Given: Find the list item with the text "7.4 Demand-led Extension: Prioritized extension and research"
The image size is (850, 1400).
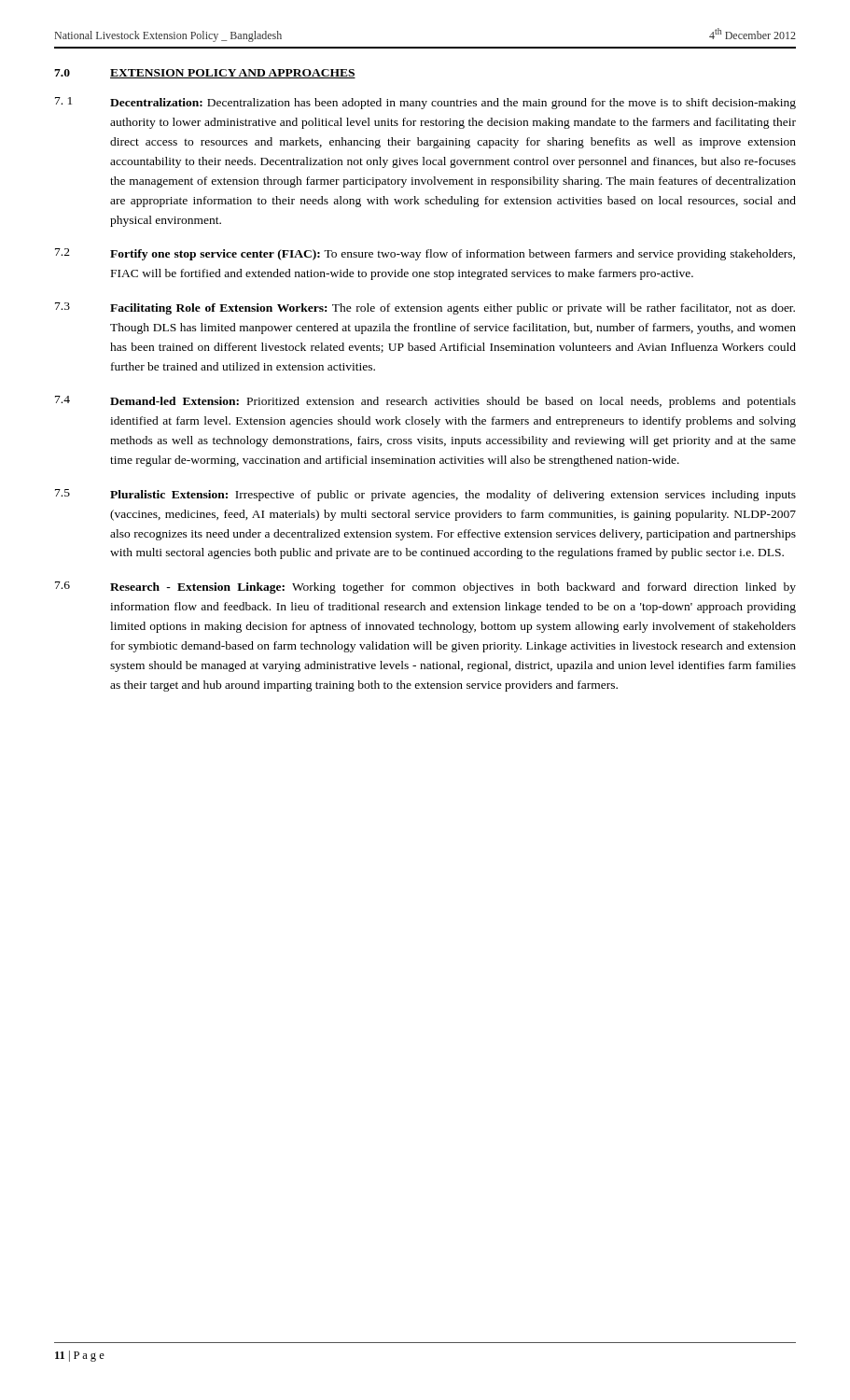Looking at the screenshot, I should (425, 431).
